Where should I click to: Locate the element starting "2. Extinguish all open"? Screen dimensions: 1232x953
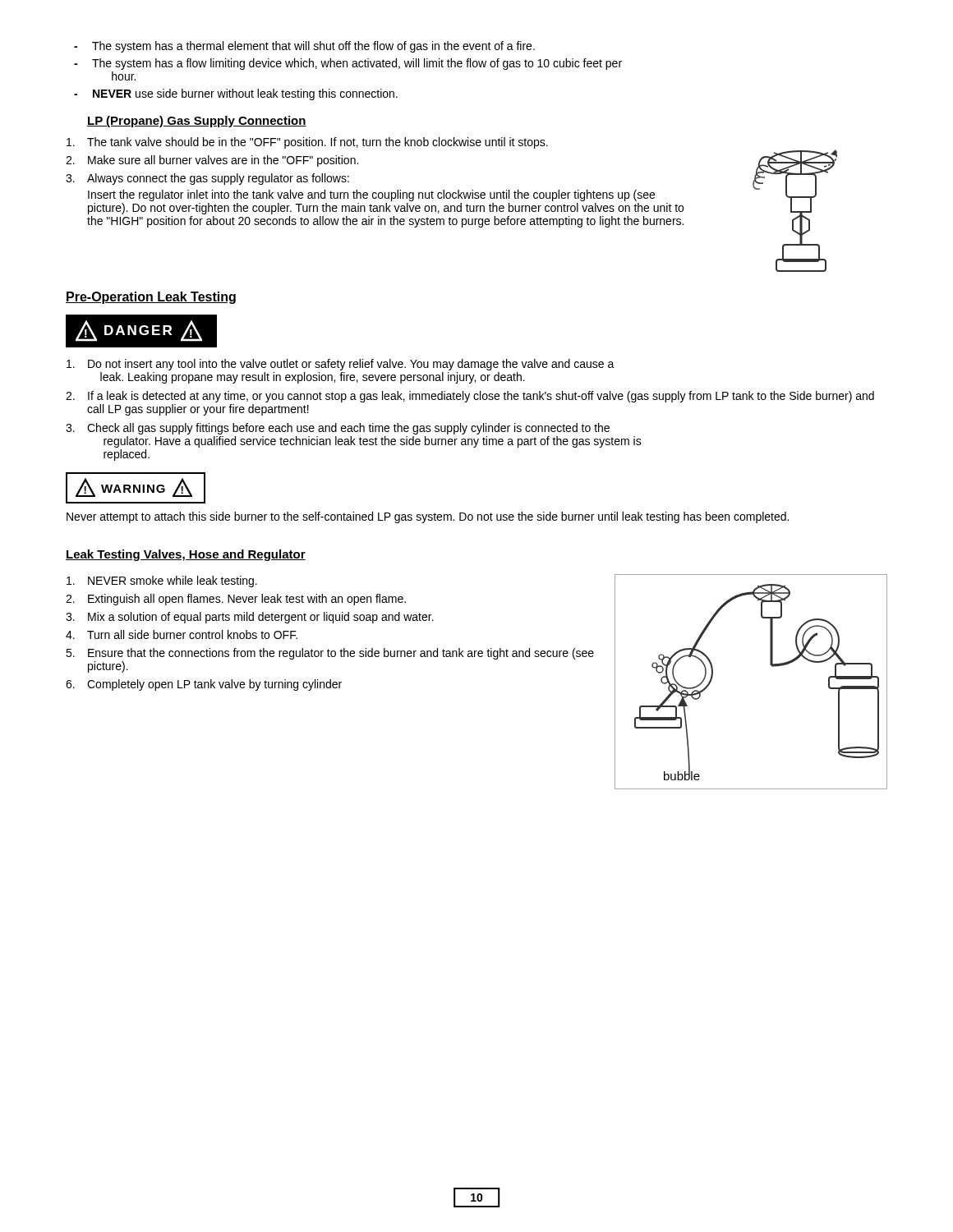(x=236, y=599)
